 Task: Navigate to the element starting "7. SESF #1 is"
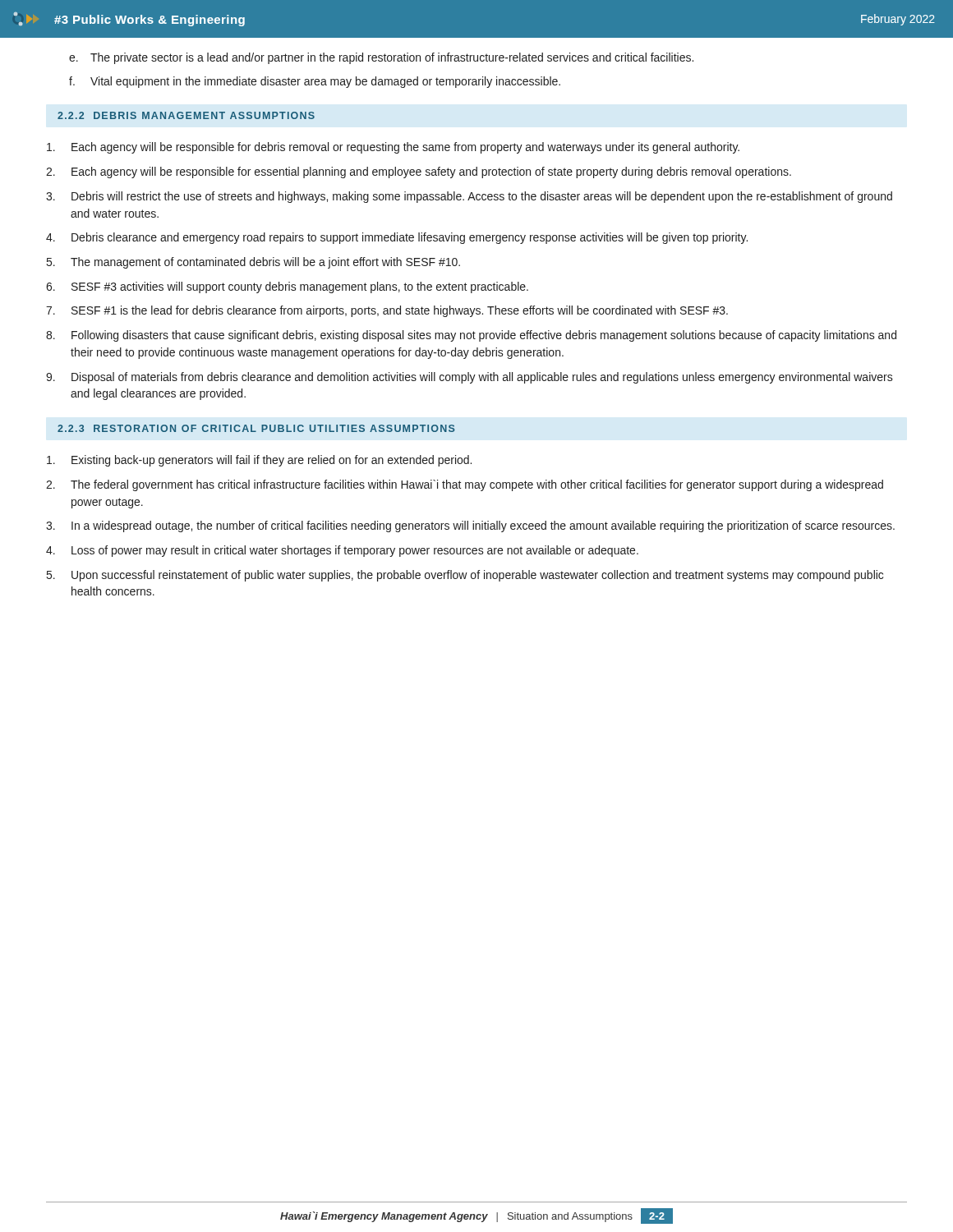pos(387,311)
